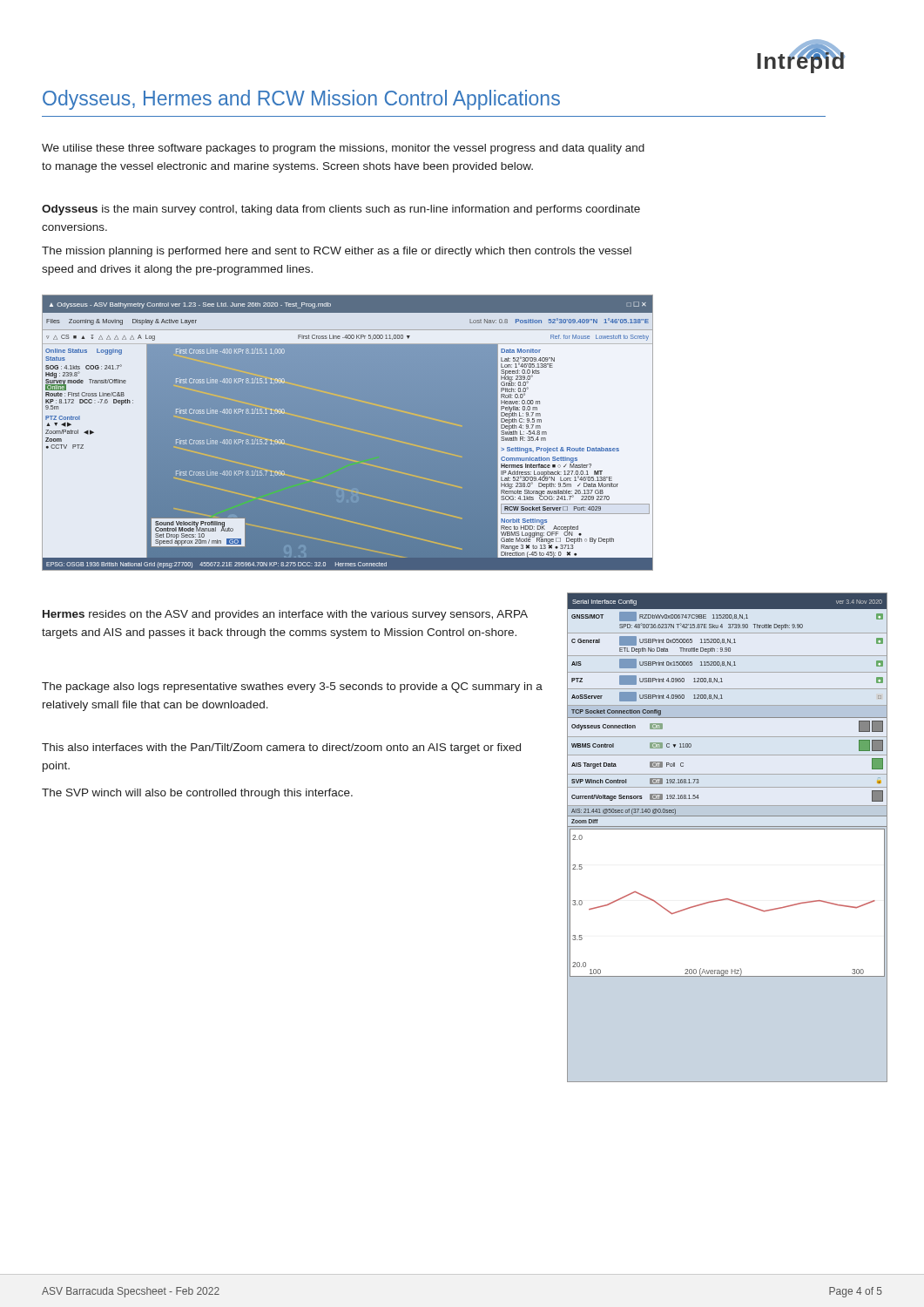The height and width of the screenshot is (1307, 924).
Task: Select the text block containing "The mission planning is"
Action: tap(347, 260)
